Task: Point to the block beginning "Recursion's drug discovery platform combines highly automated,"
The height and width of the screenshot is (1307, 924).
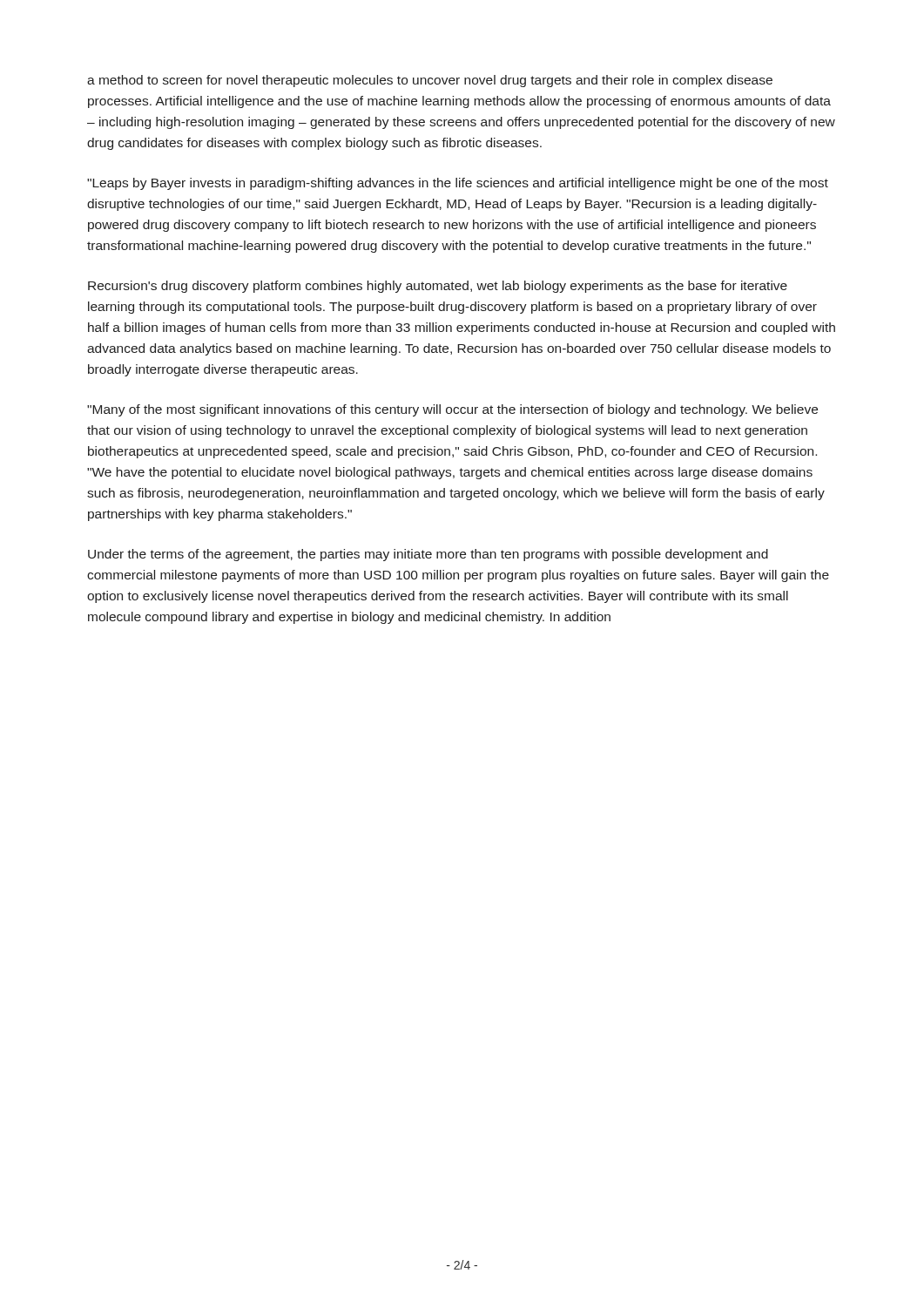Action: (x=462, y=327)
